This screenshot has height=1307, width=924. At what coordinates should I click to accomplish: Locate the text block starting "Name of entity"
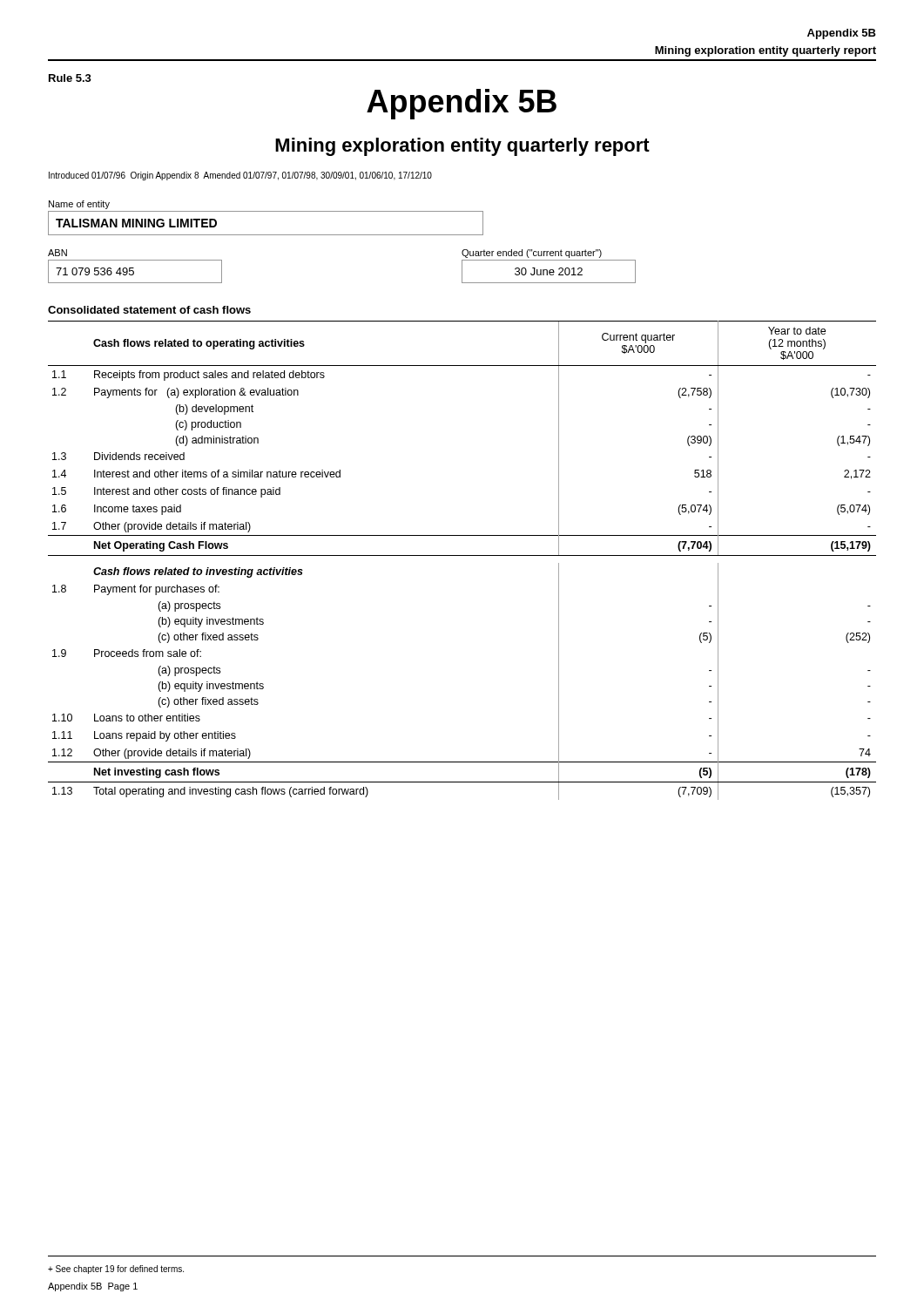pyautogui.click(x=79, y=204)
